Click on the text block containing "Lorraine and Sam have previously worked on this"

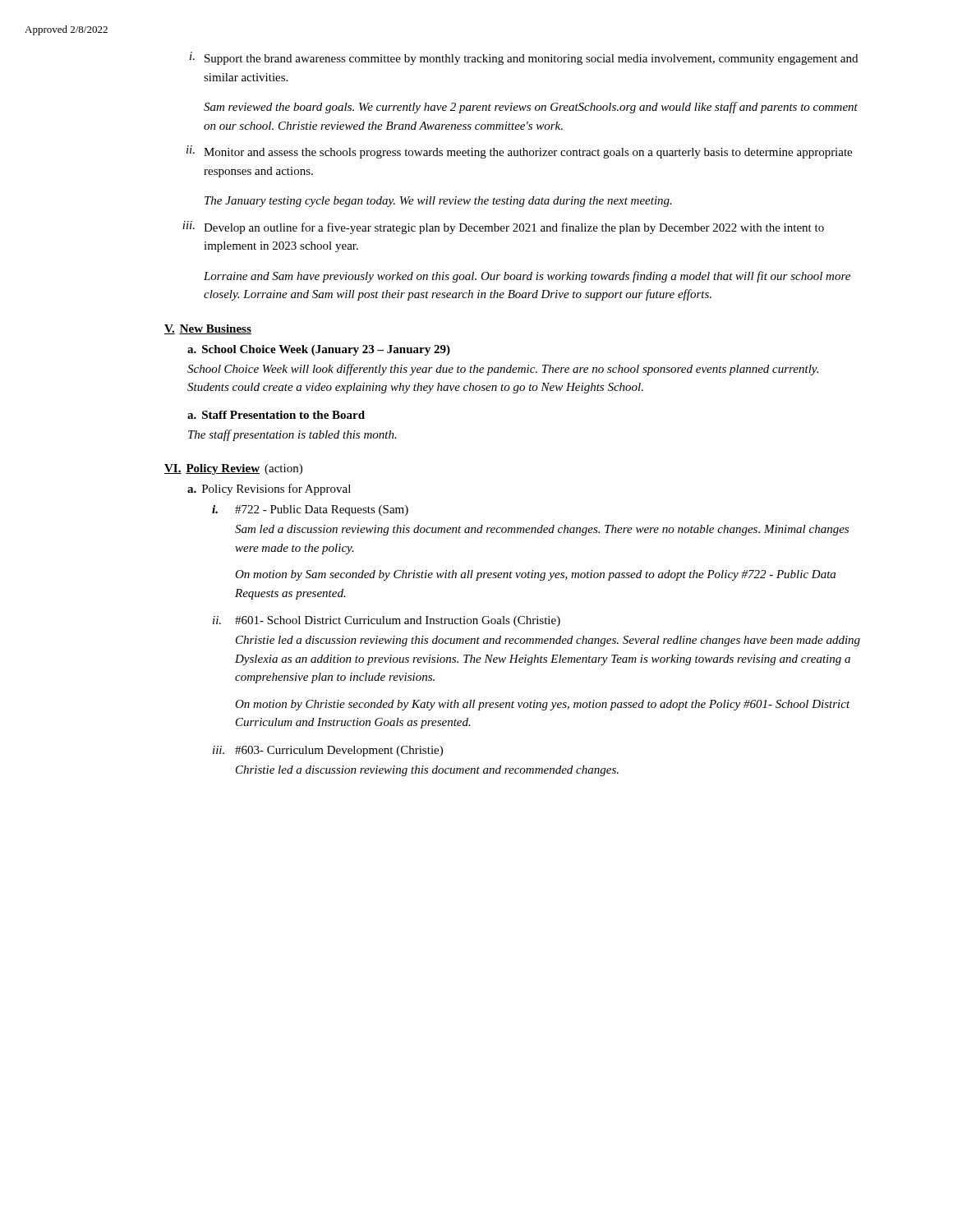tap(527, 285)
